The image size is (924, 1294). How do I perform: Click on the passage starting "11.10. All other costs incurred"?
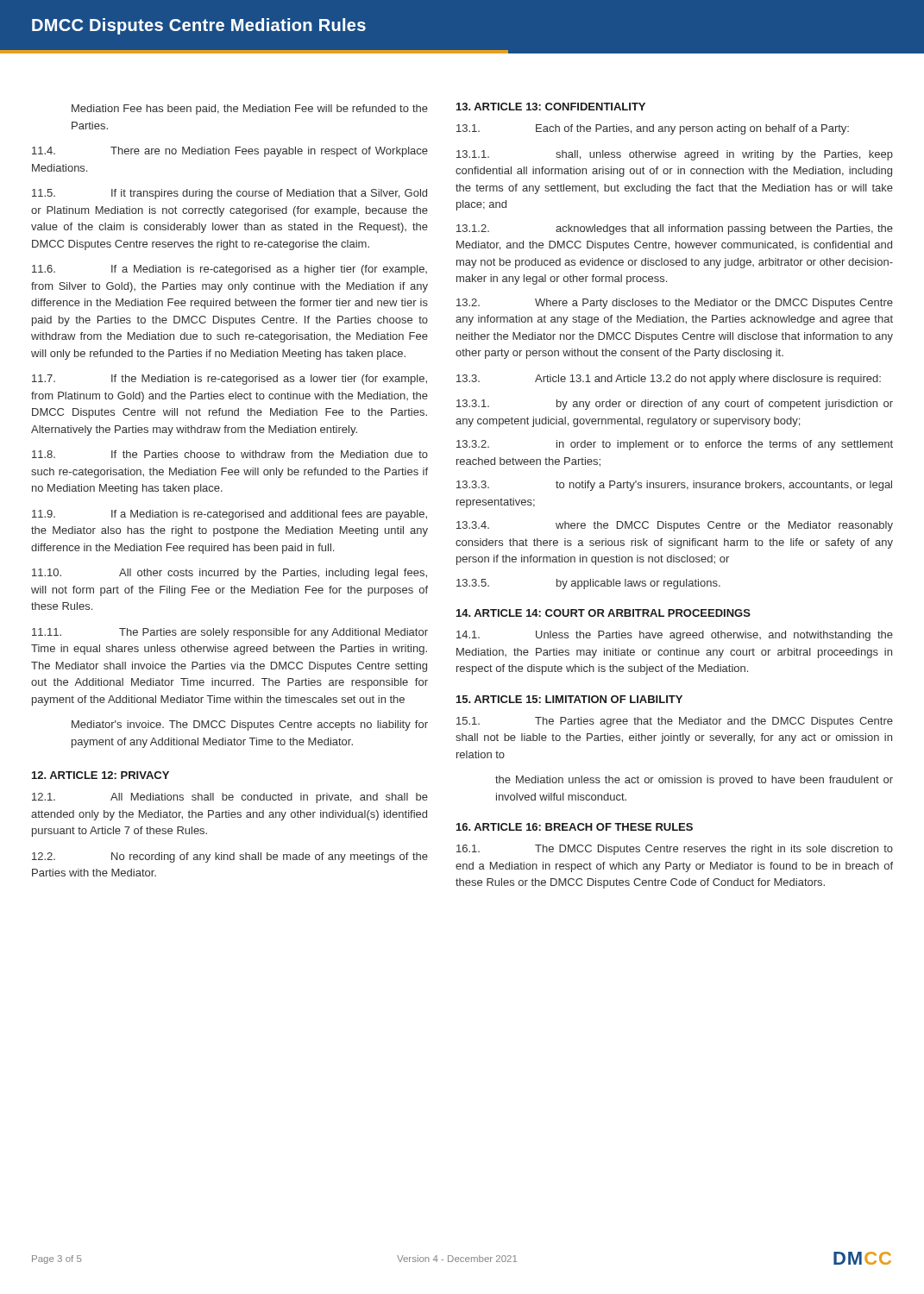[x=229, y=588]
